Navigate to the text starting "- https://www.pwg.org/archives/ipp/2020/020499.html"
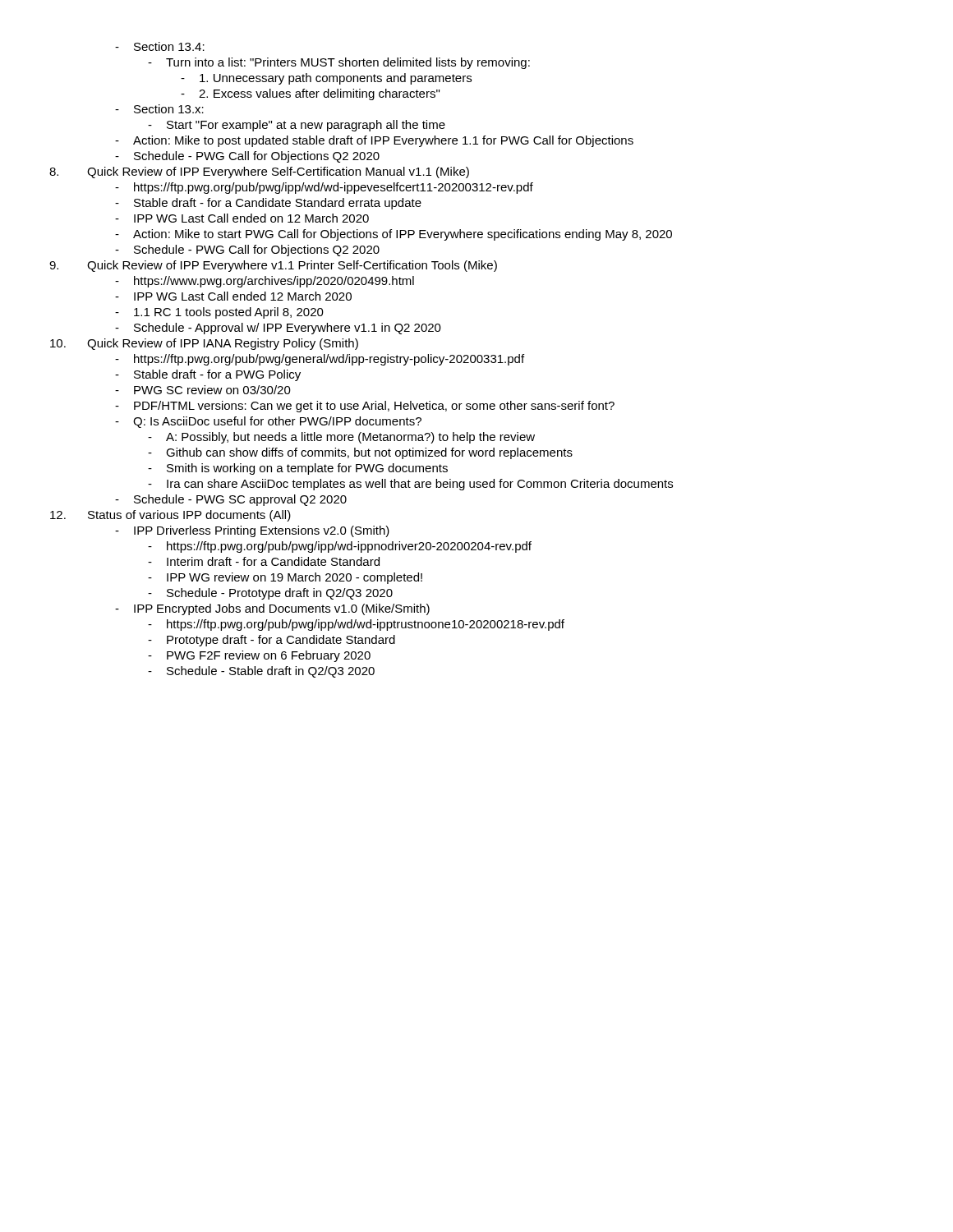Viewport: 953px width, 1232px height. (x=265, y=282)
